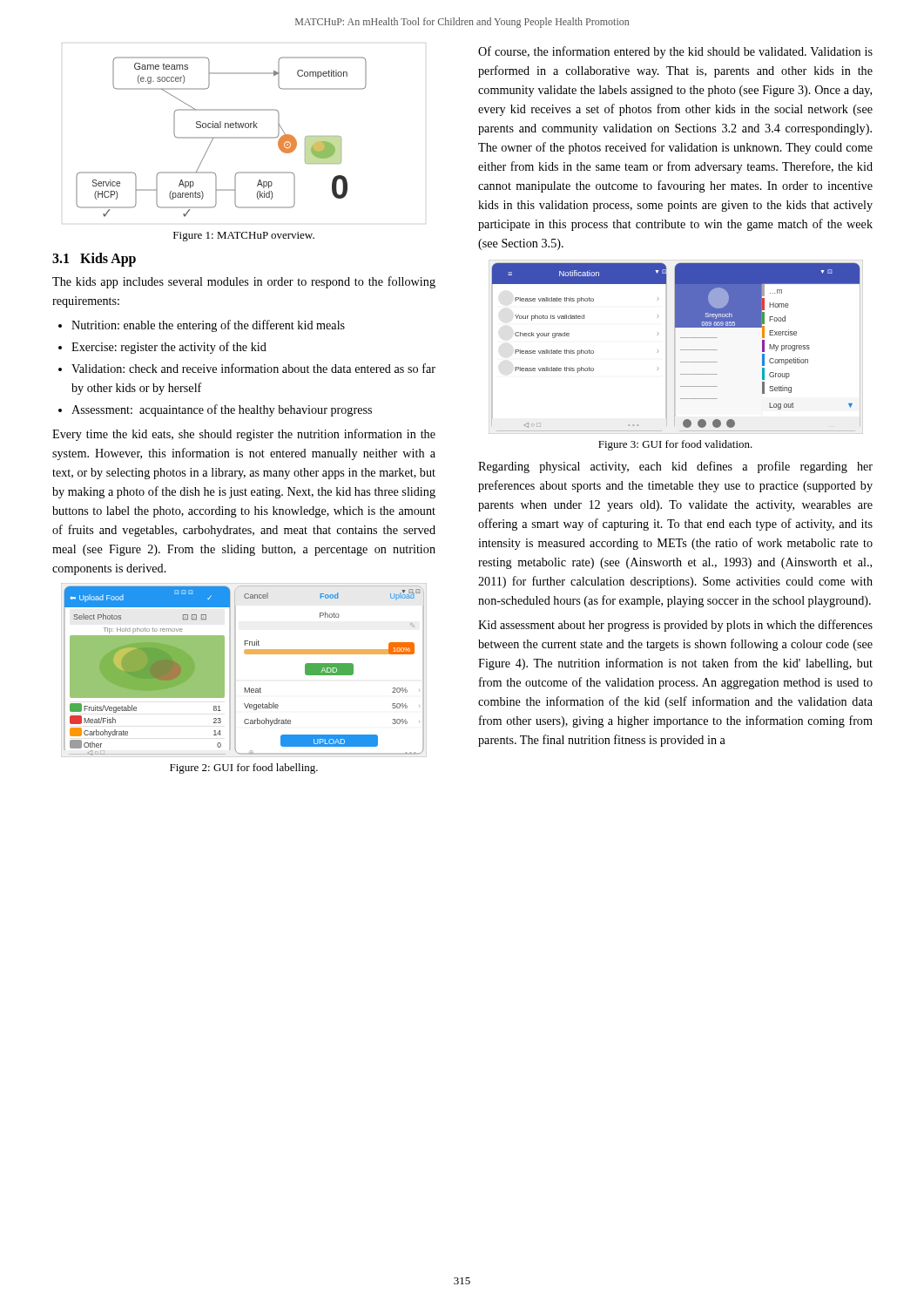Point to "Figure 3: GUI for food validation."
The width and height of the screenshot is (924, 1307).
(675, 444)
